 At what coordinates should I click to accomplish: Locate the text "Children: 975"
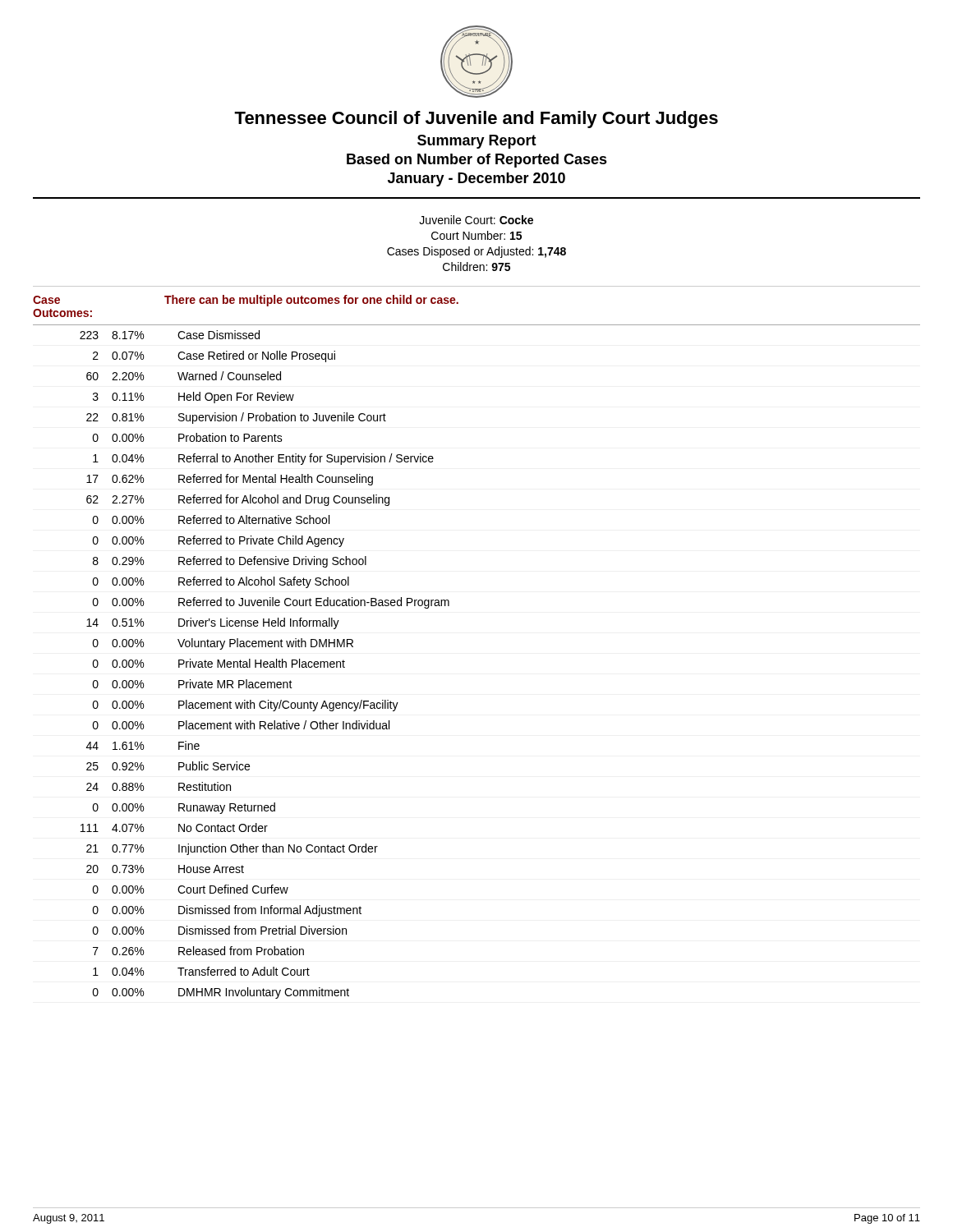476,267
